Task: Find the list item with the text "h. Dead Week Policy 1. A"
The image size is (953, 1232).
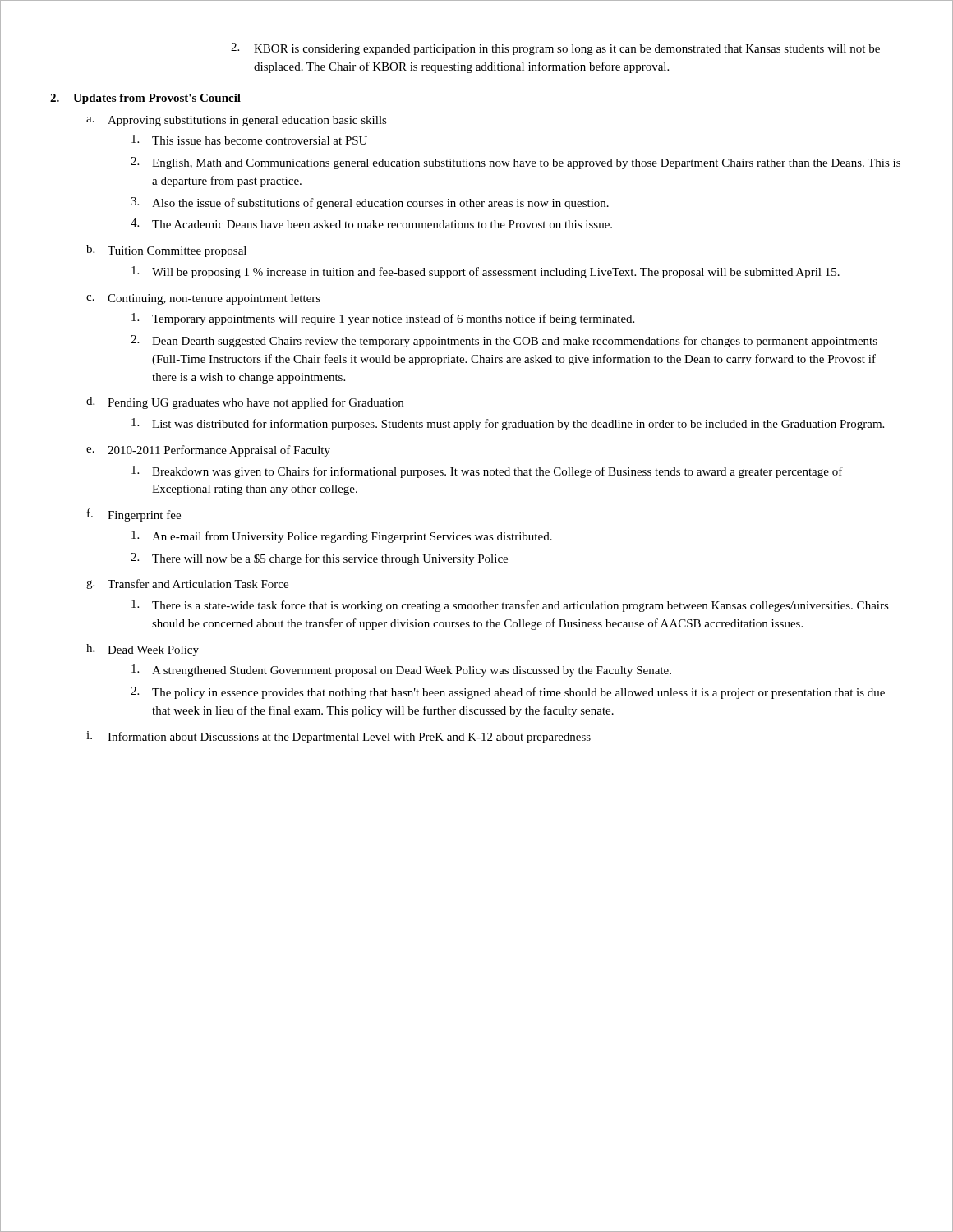Action: [495, 683]
